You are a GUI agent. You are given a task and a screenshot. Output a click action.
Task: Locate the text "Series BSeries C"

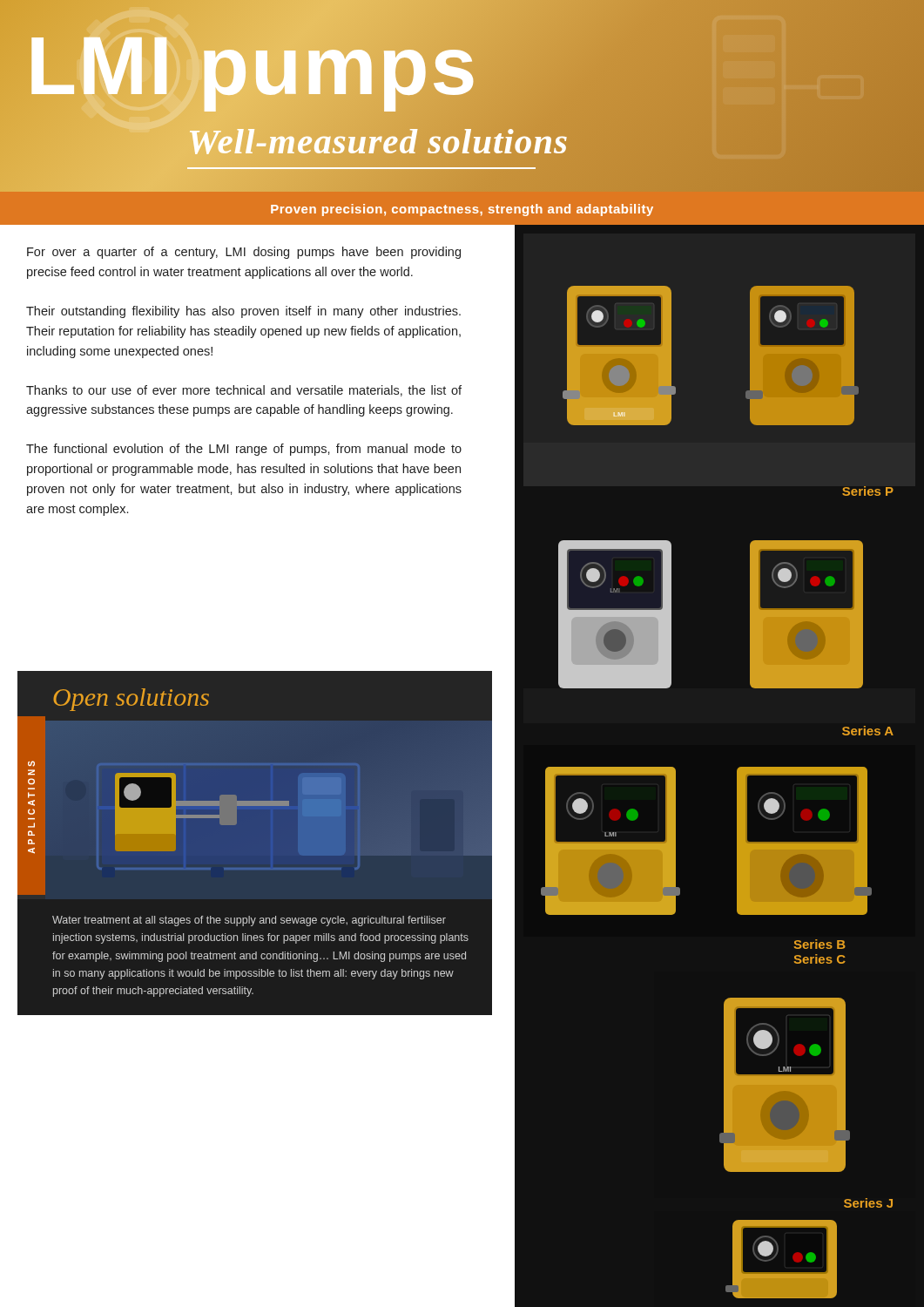tap(819, 951)
